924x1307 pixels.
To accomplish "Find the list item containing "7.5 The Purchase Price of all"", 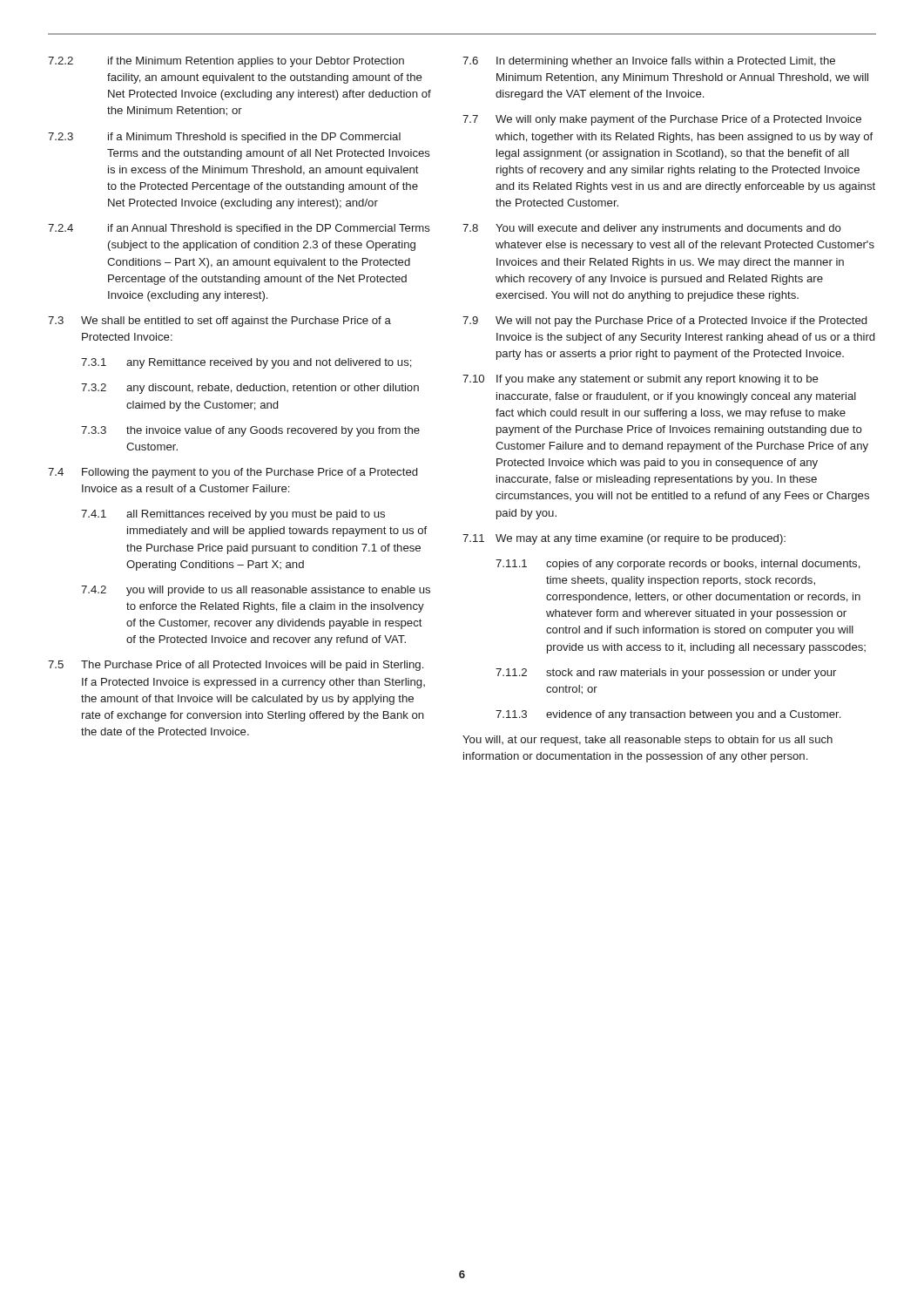I will (x=239, y=698).
